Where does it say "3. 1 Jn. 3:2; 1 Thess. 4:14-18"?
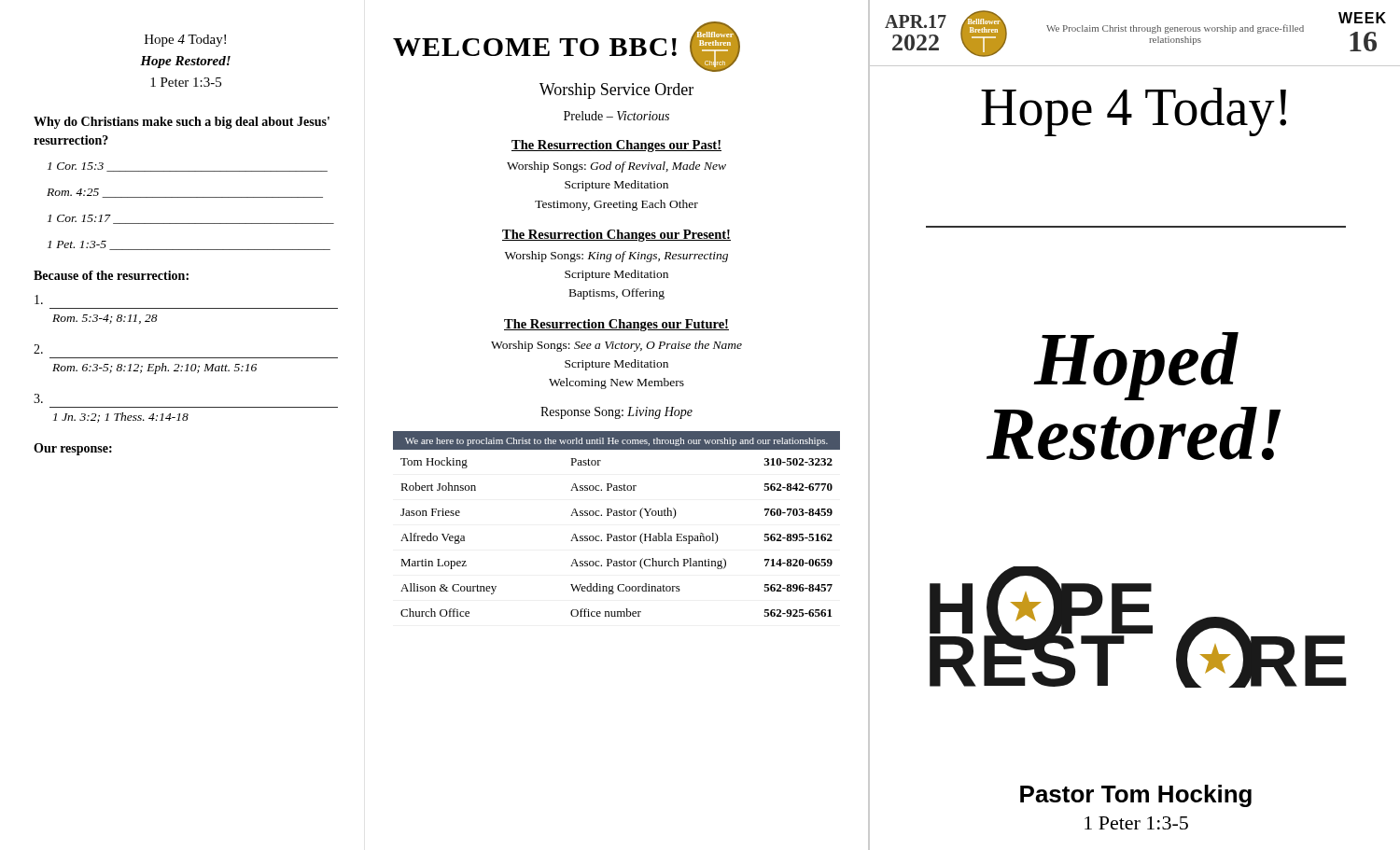Image resolution: width=1400 pixels, height=850 pixels. coord(186,408)
